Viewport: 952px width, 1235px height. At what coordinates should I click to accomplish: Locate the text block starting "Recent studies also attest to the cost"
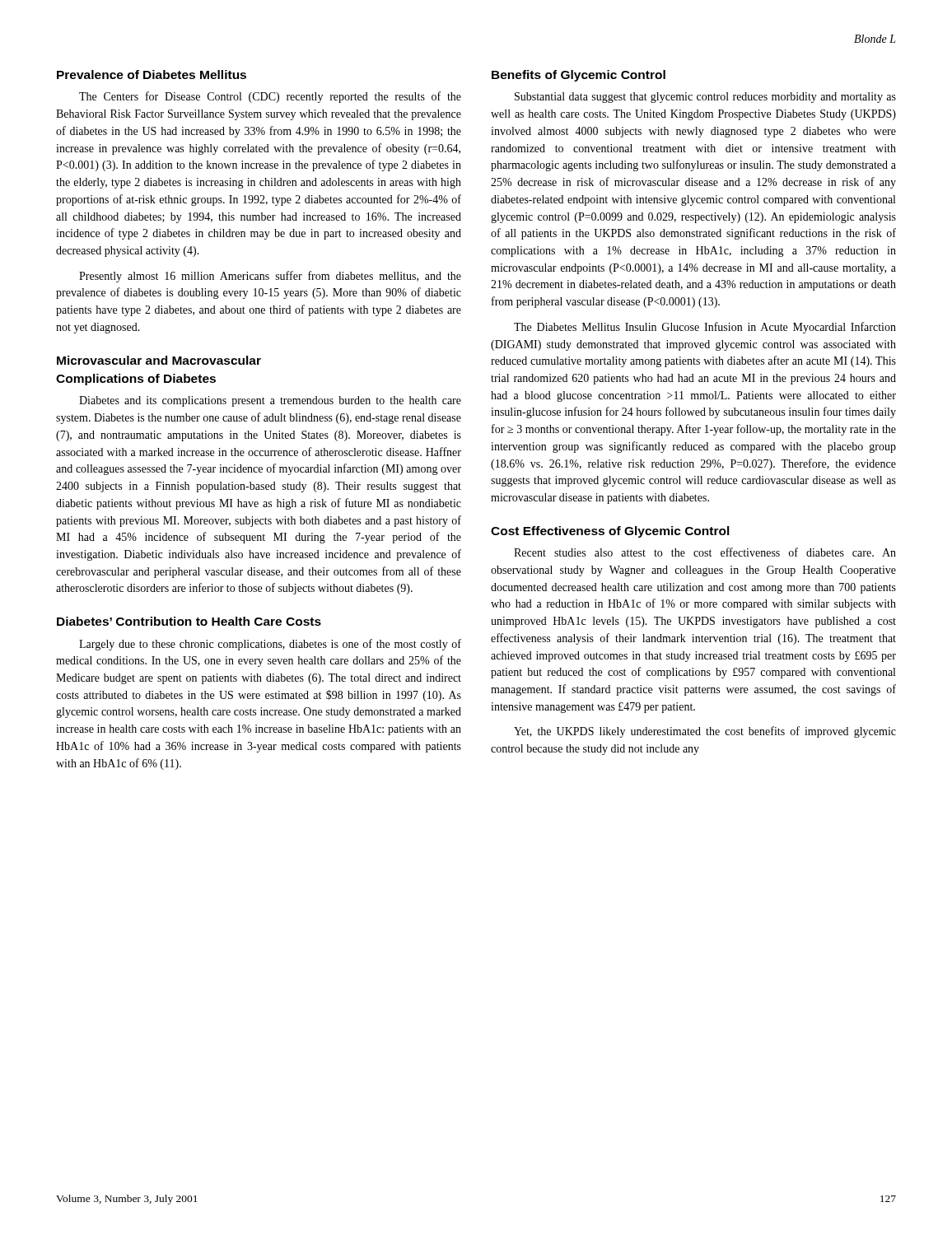[693, 630]
